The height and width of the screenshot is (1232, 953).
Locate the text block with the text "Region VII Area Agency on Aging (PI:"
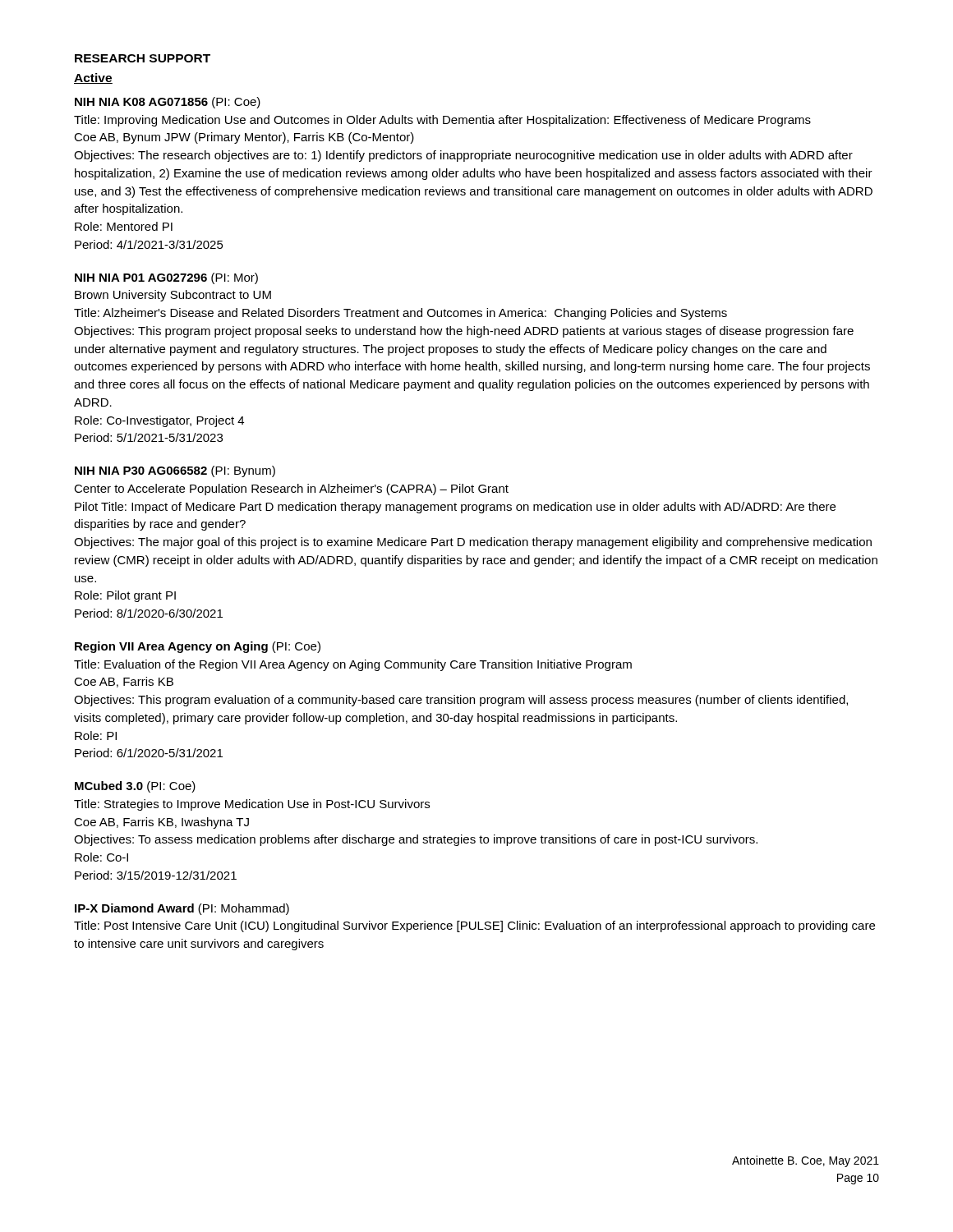point(461,700)
